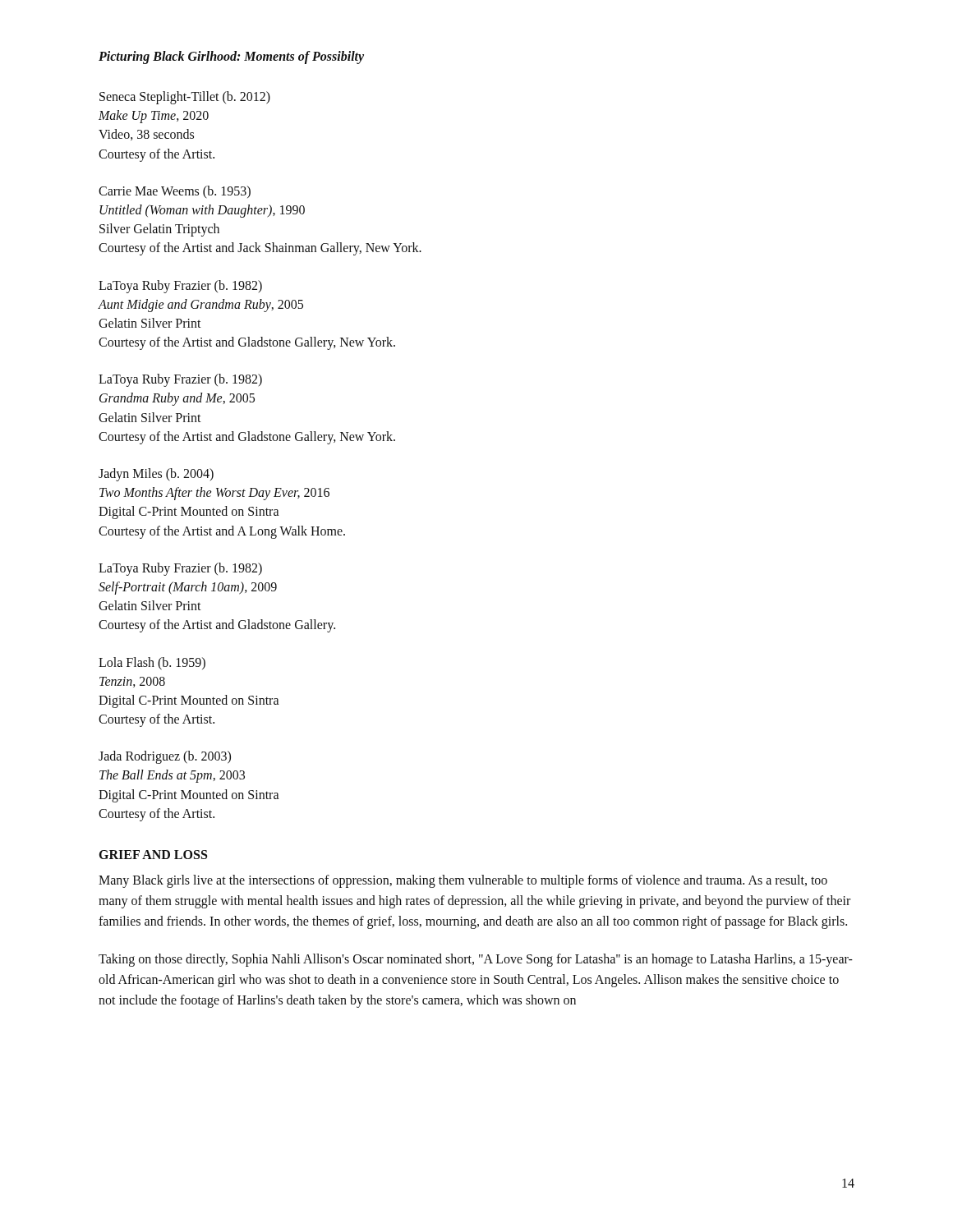Find the text block with the text "Taking on those"
This screenshot has height=1232, width=953.
476,980
